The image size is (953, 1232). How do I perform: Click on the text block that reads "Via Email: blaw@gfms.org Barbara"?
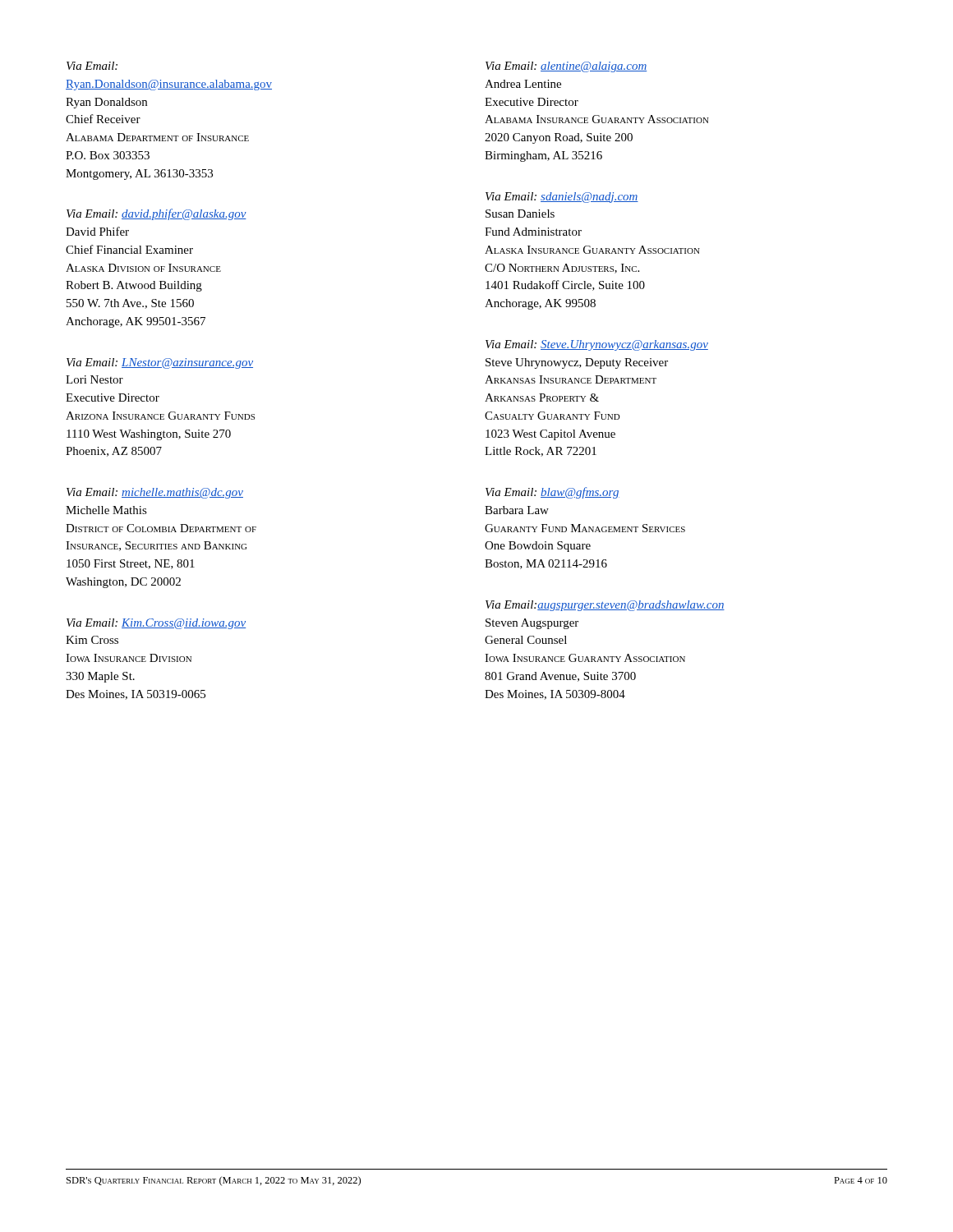[686, 528]
